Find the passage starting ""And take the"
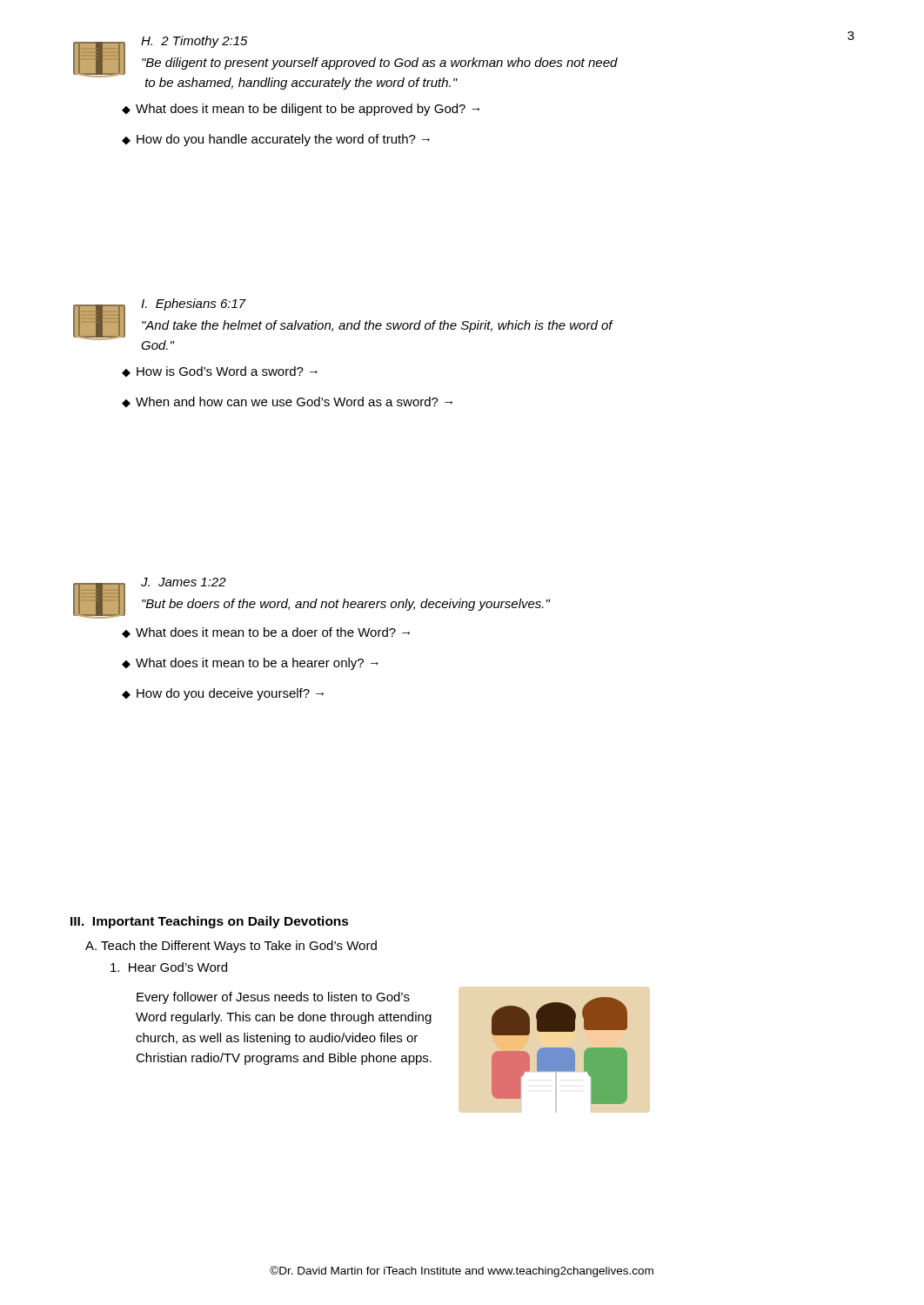 click(x=376, y=335)
